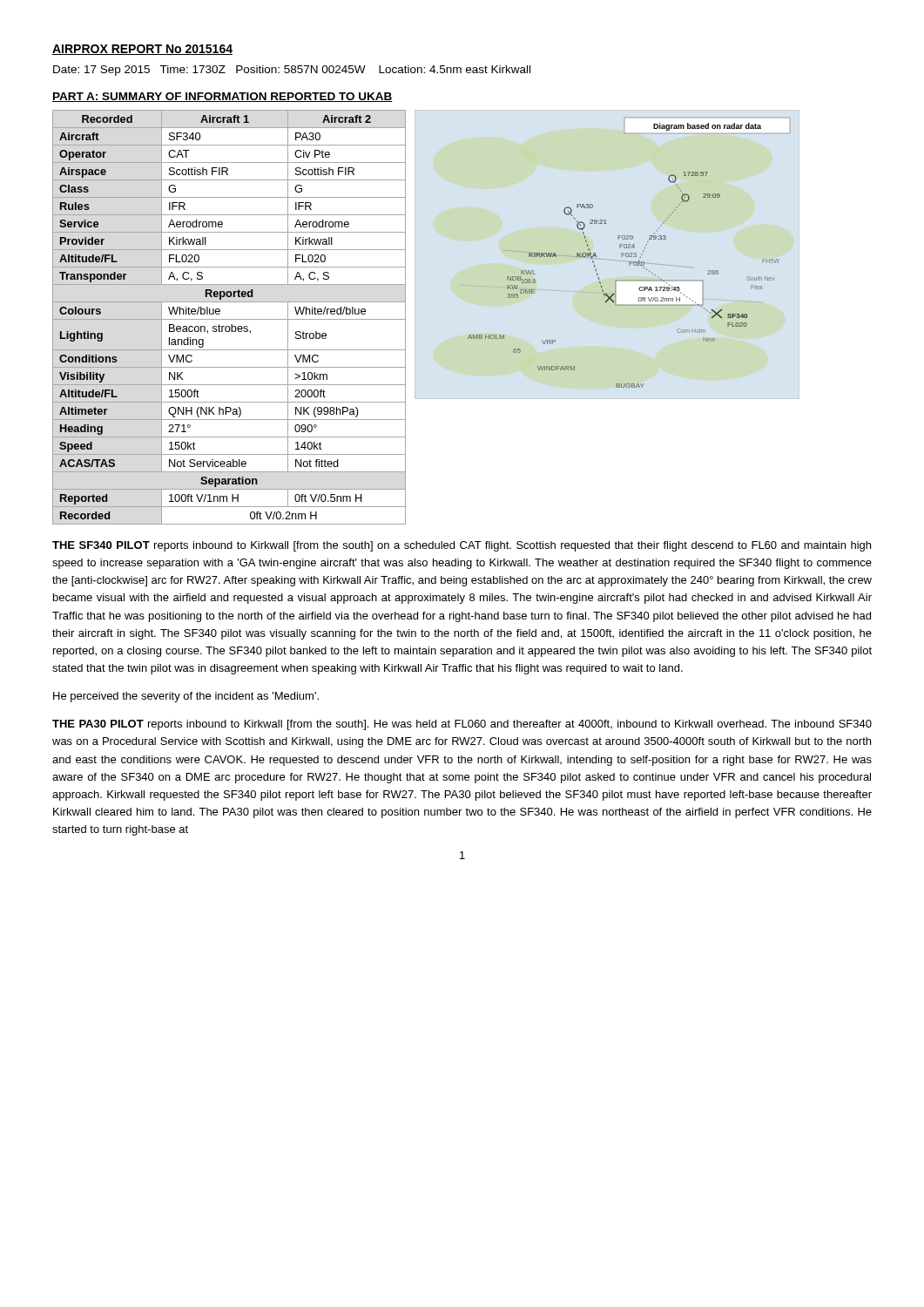Viewport: 924px width, 1307px height.
Task: Click on the region starting "THE PA30 PILOT reports inbound"
Action: click(x=462, y=776)
